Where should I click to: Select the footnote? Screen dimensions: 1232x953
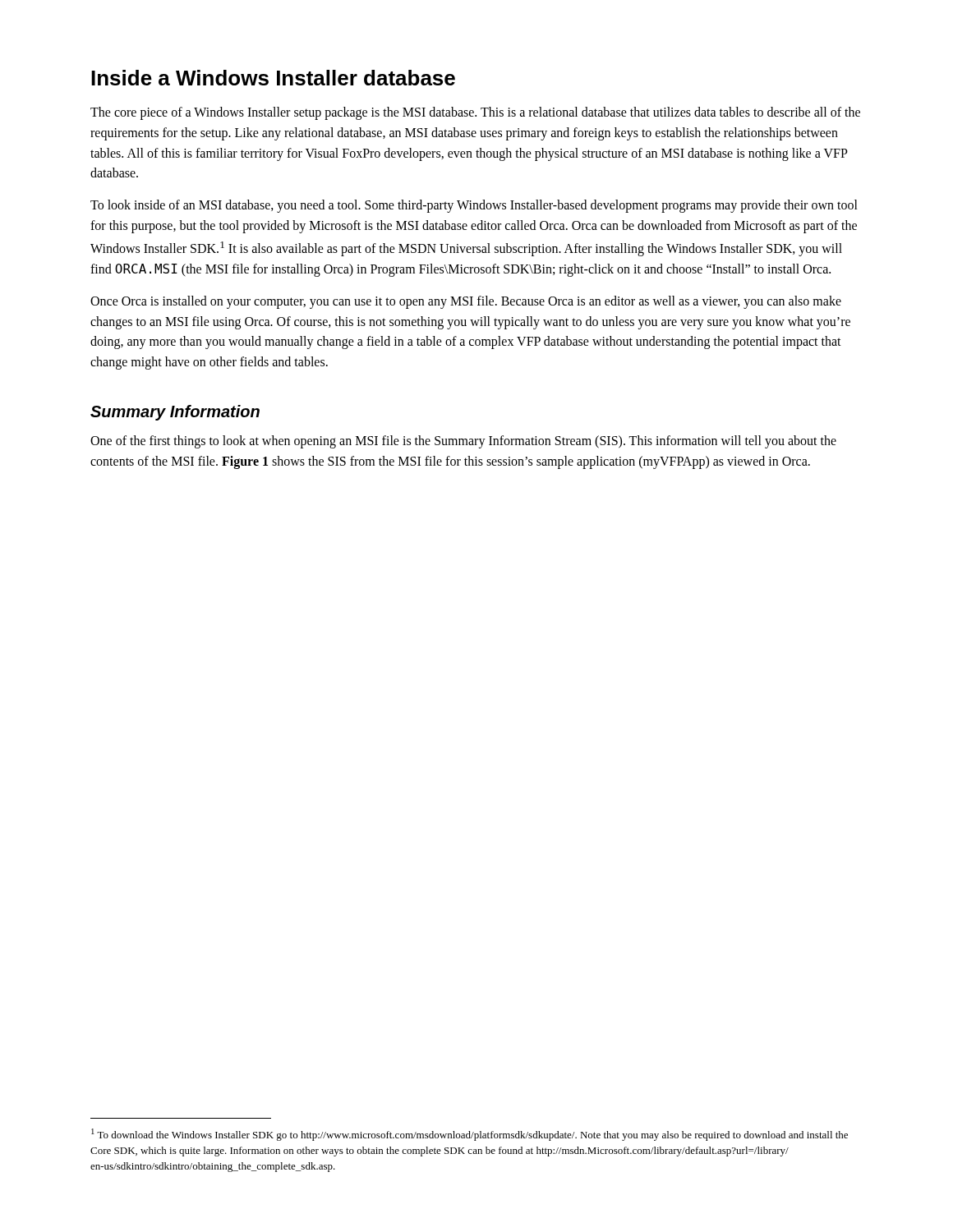point(469,1149)
